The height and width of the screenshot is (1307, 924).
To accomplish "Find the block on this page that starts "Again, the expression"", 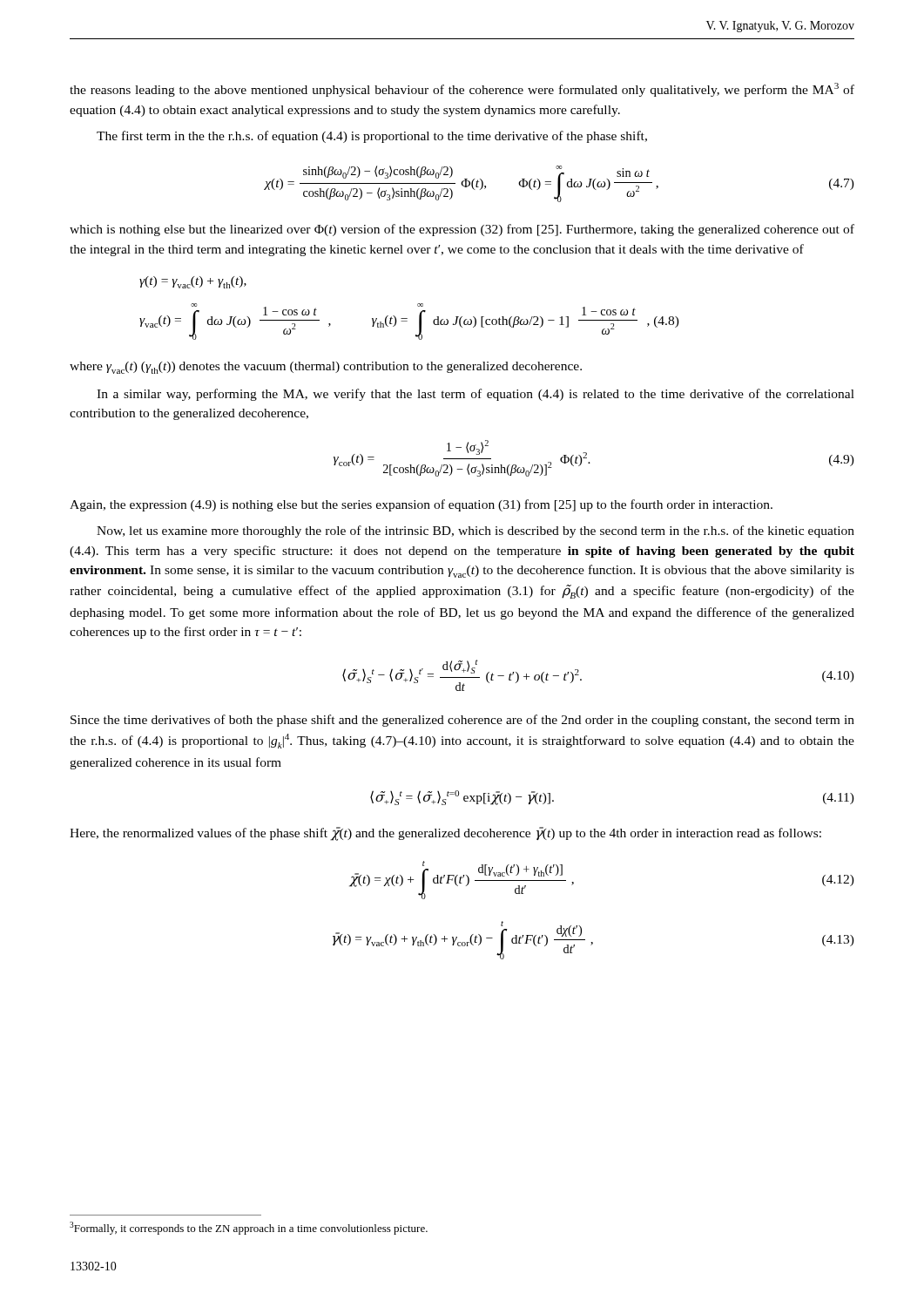I will pyautogui.click(x=421, y=504).
